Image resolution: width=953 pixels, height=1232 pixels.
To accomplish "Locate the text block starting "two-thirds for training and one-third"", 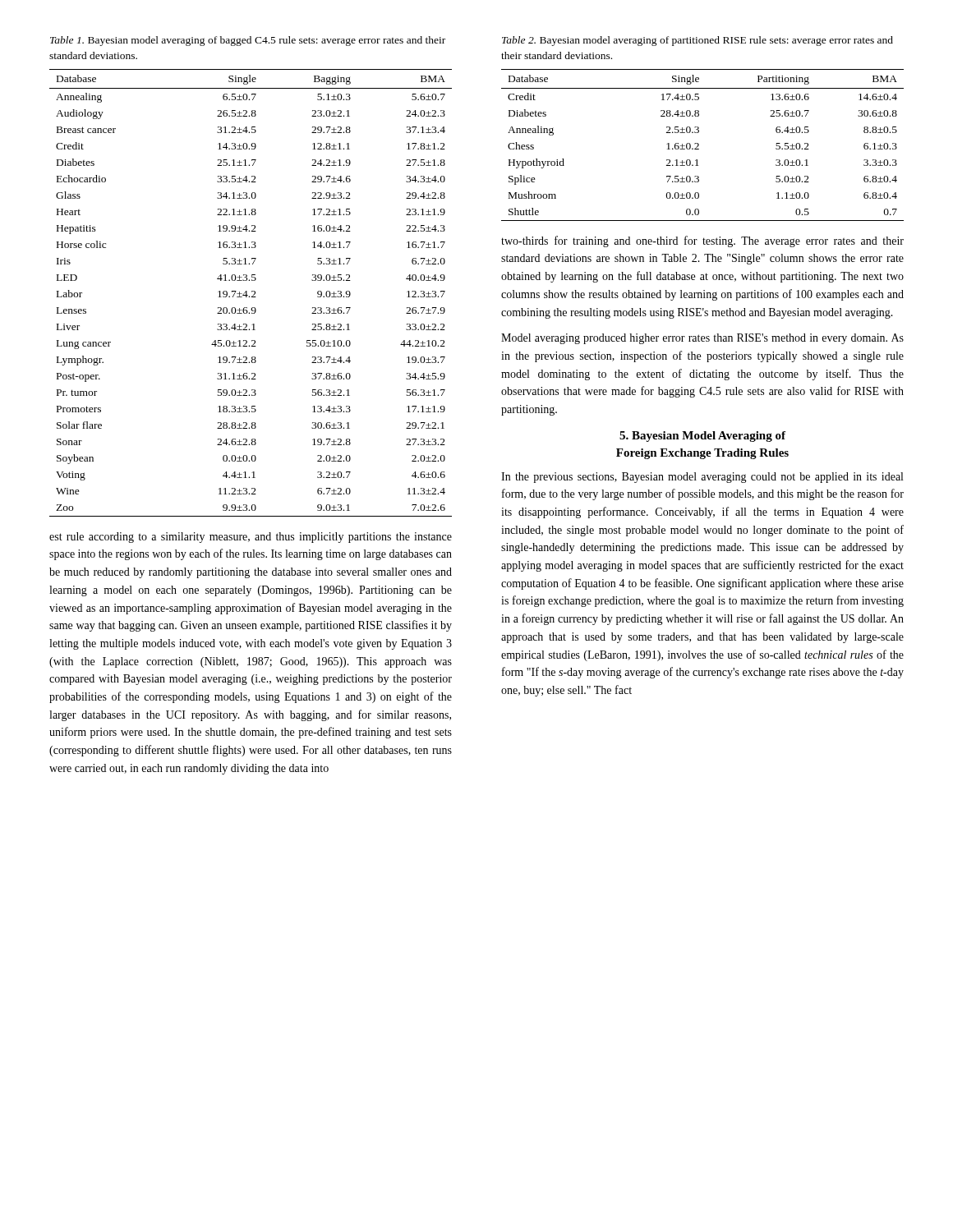I will (x=702, y=277).
